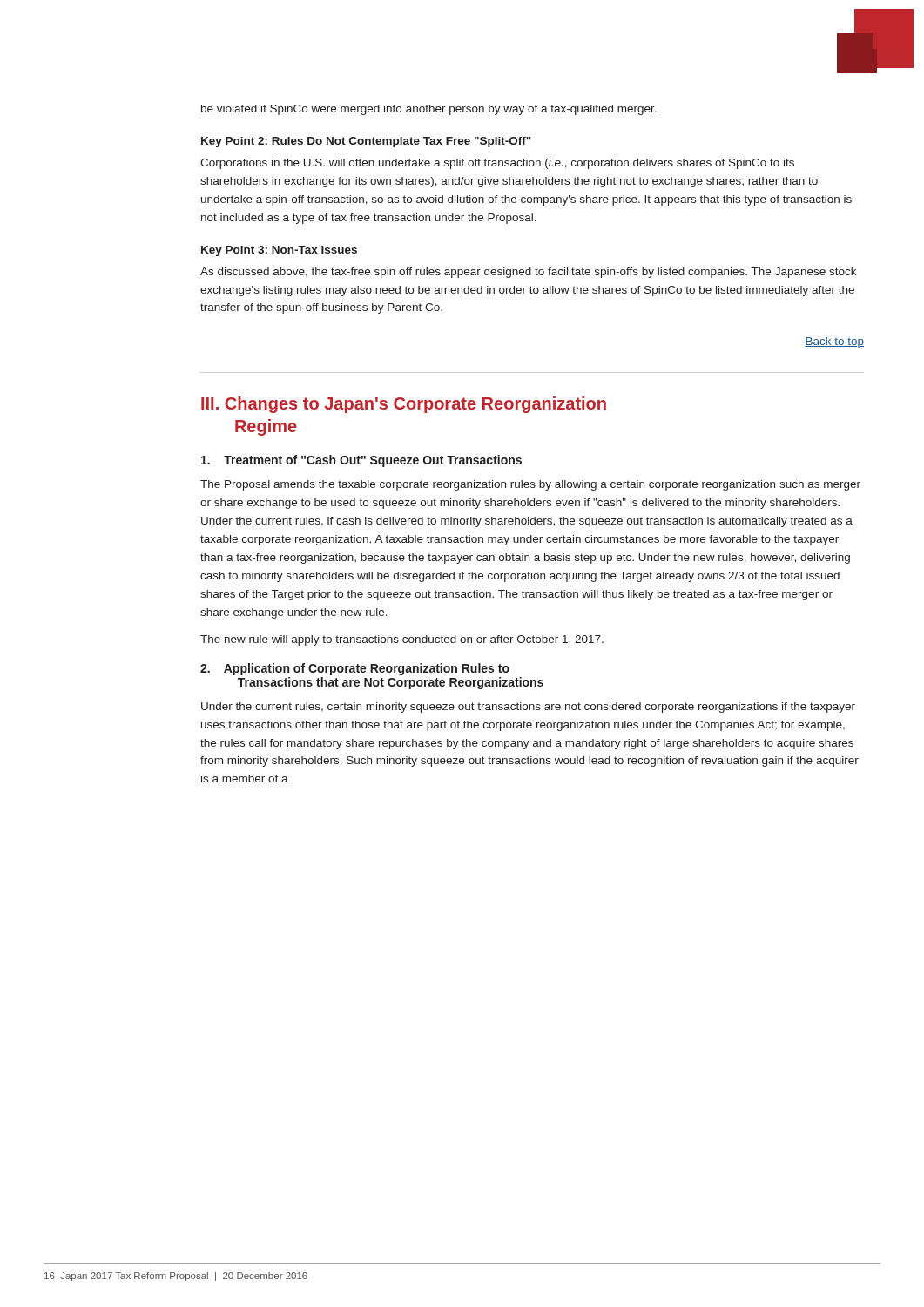
Task: Locate the title that opens with "III. Changes to Japan's Corporate Reorganization"
Action: tap(404, 415)
